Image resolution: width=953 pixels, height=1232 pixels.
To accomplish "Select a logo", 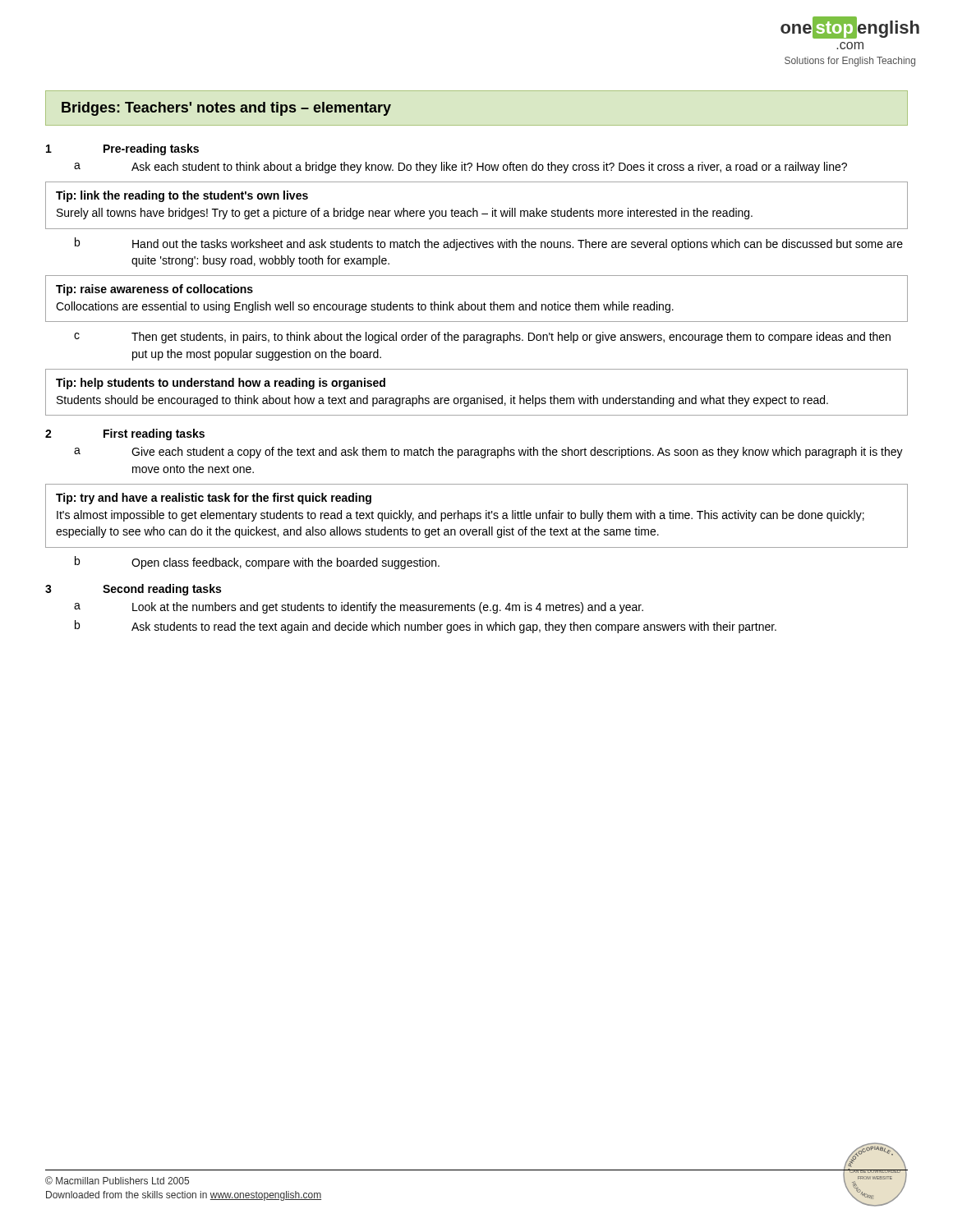I will tap(850, 42).
